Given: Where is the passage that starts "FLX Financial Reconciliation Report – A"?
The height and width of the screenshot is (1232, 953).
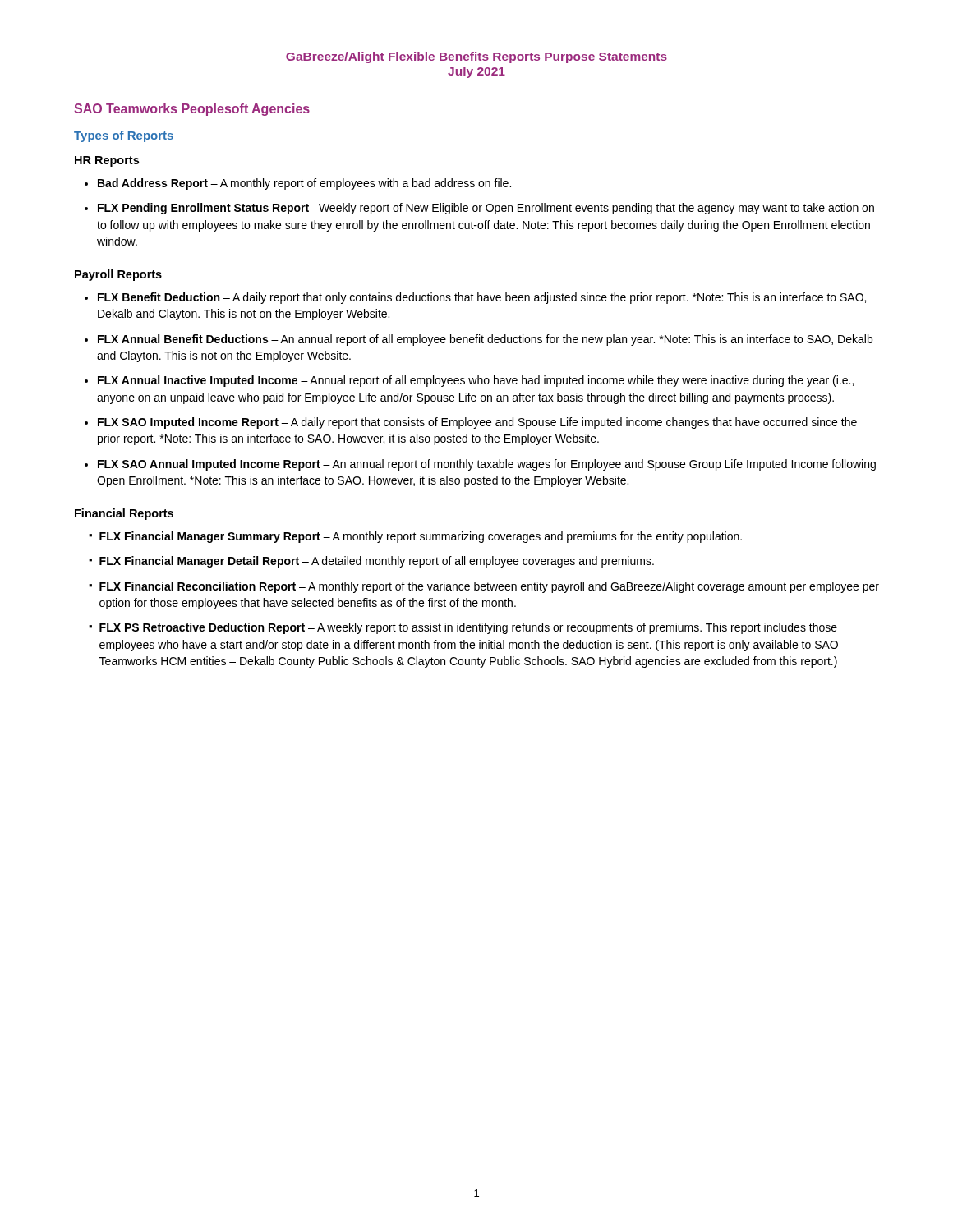Looking at the screenshot, I should click(x=489, y=595).
